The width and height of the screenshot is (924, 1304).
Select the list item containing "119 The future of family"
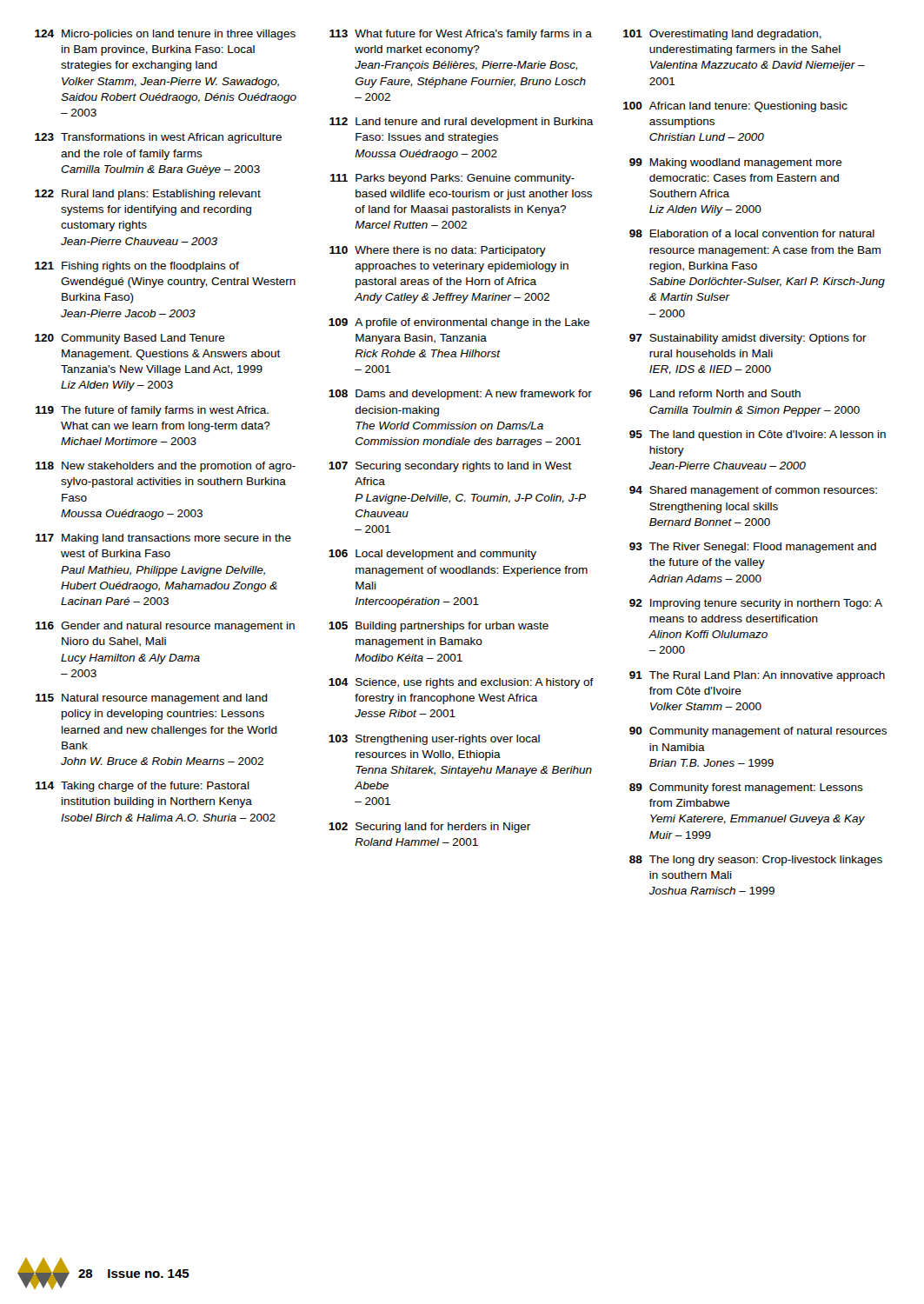pos(163,426)
